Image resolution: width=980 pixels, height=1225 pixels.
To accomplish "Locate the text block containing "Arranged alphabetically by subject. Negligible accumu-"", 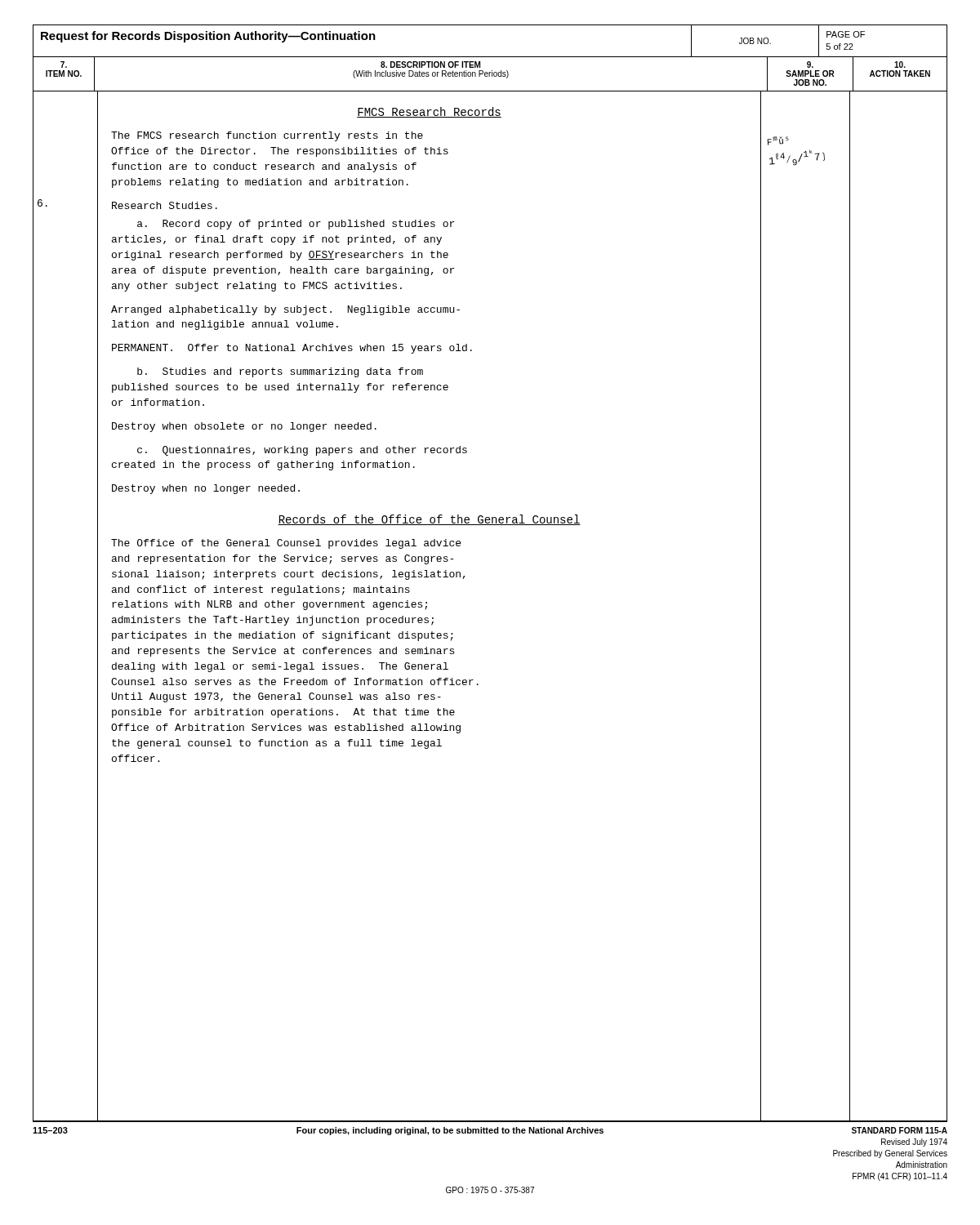I will tap(286, 317).
